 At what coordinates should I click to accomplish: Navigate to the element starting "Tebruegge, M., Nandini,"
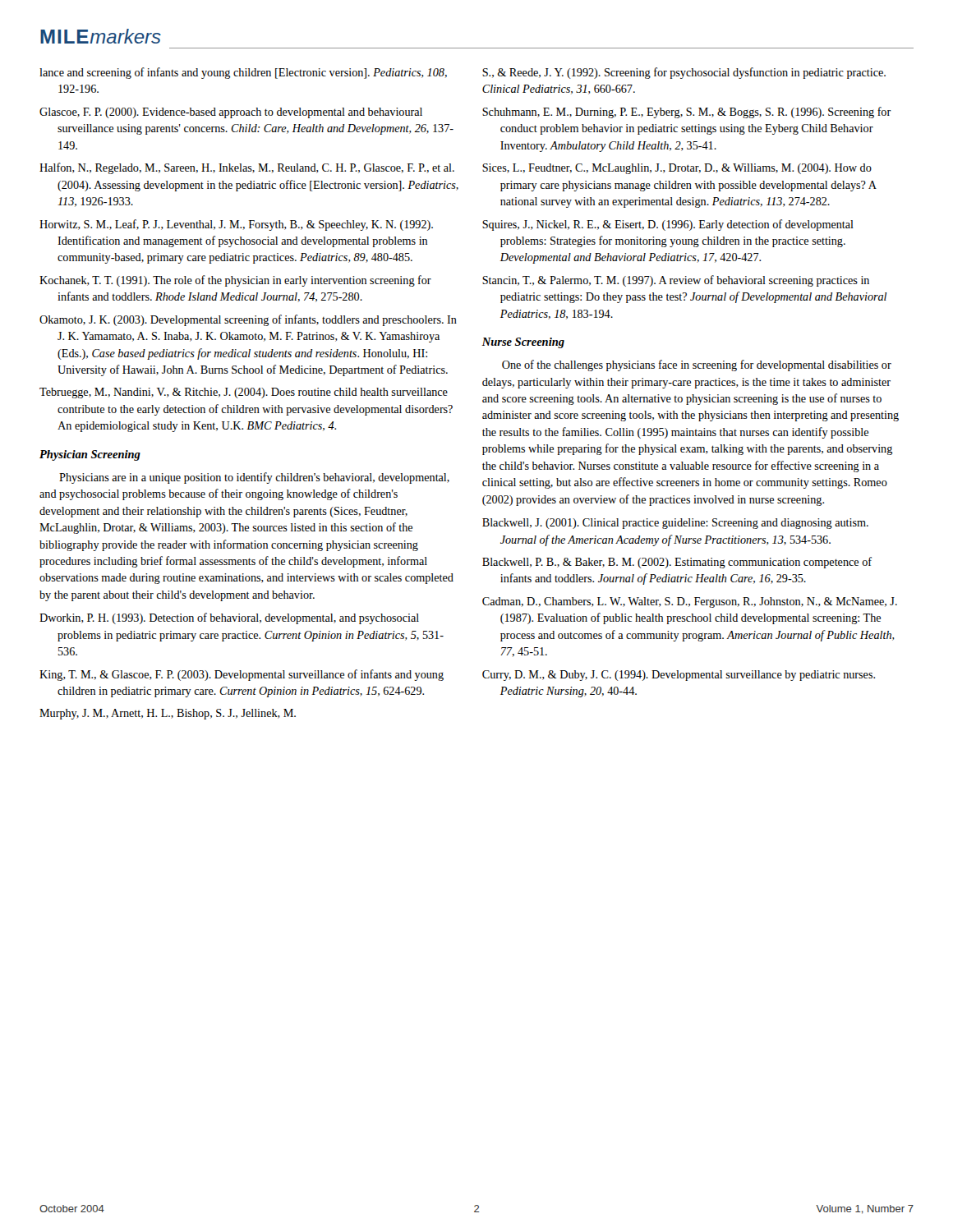[x=246, y=409]
